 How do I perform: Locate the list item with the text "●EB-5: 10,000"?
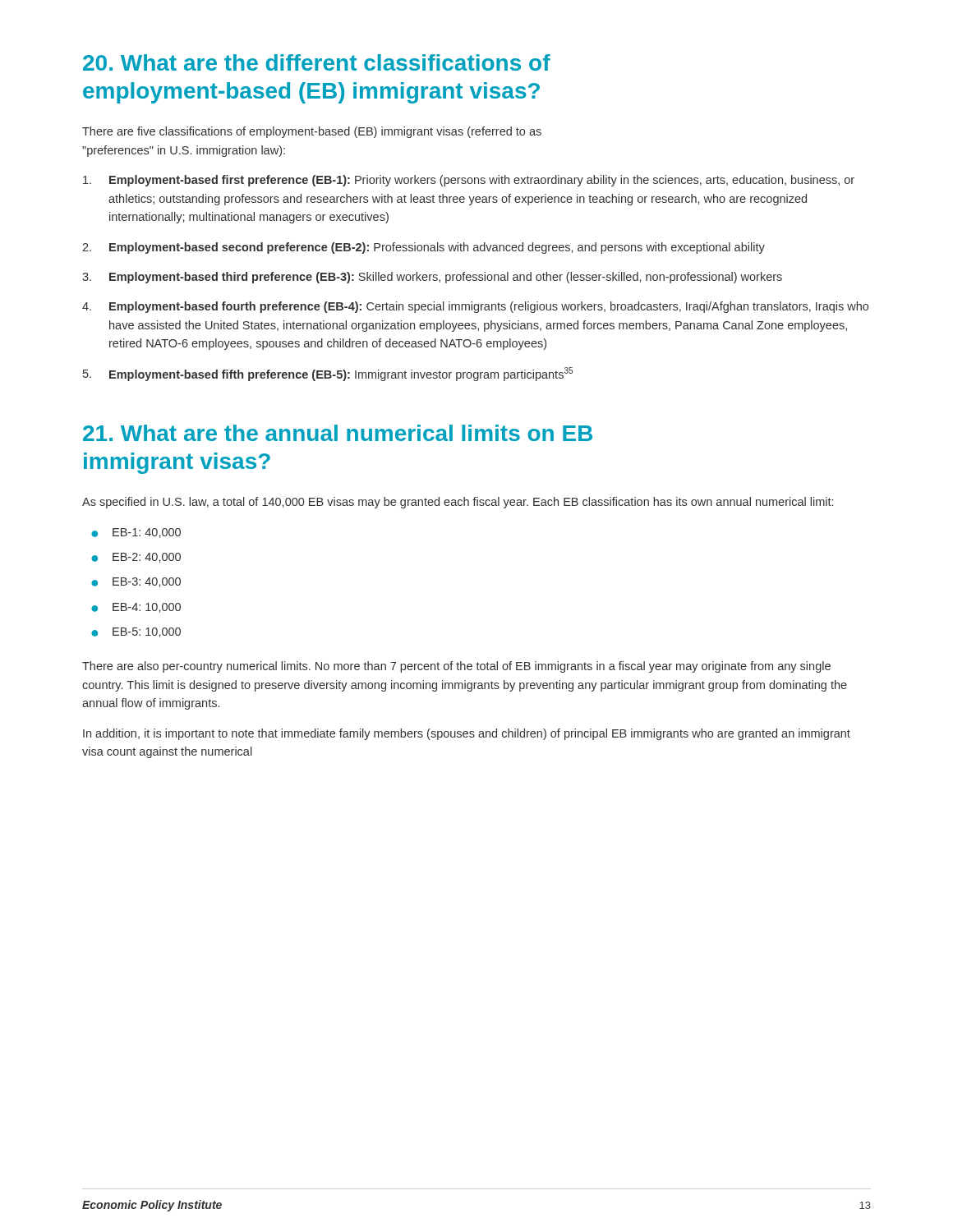click(x=136, y=632)
